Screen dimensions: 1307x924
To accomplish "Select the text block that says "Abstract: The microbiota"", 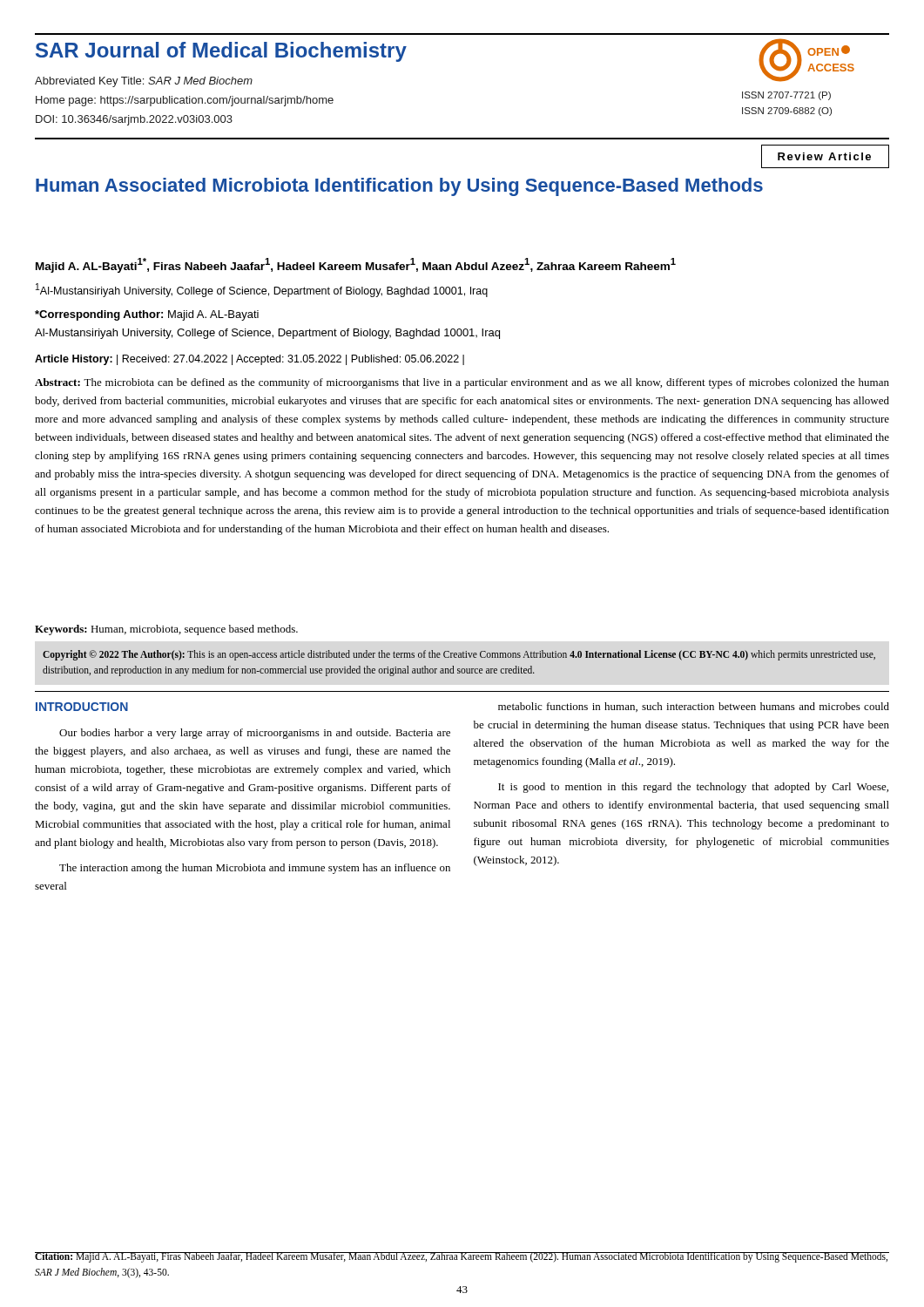I will pyautogui.click(x=462, y=455).
